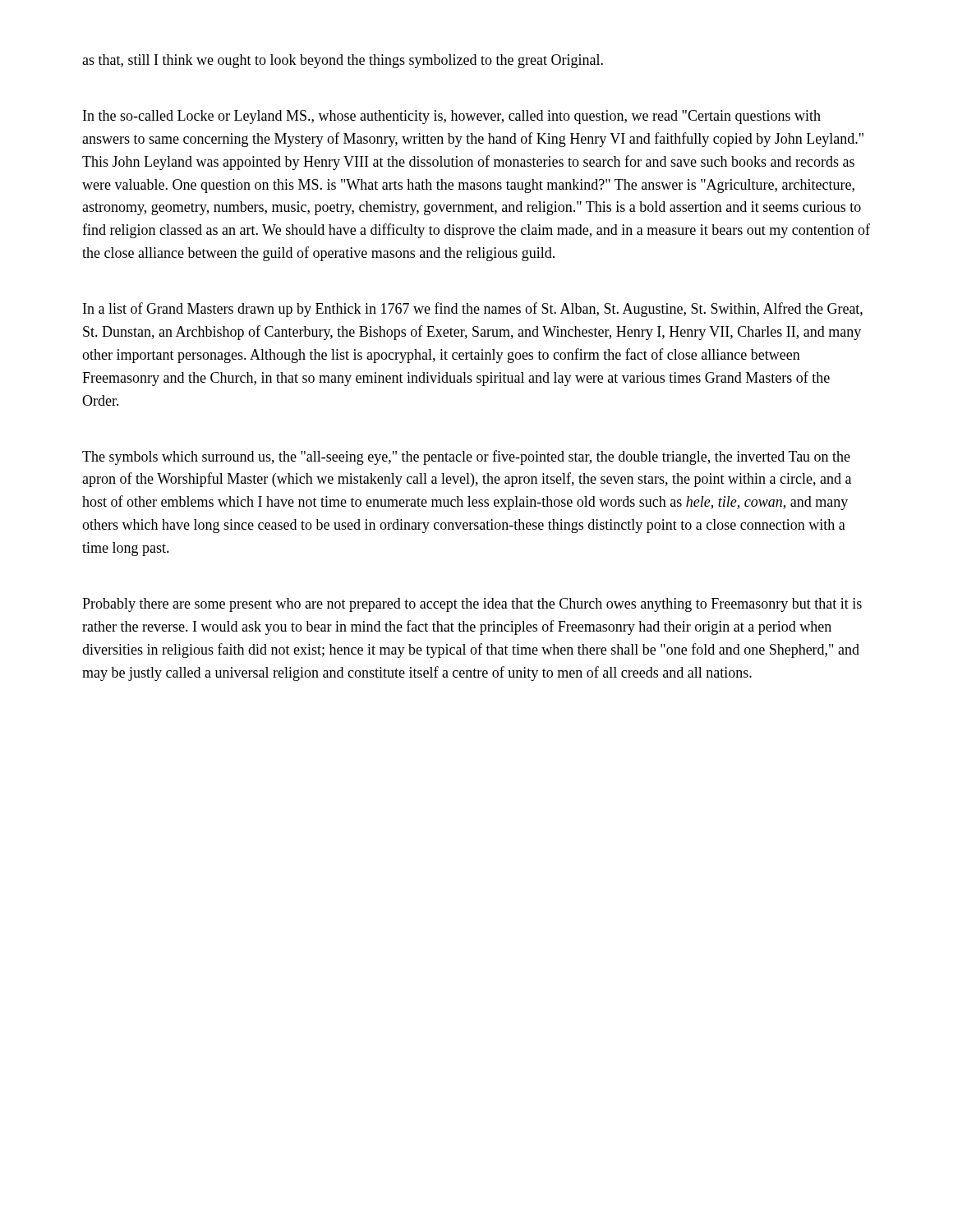Locate the block of text that opens with "The symbols which surround us, the"
Image resolution: width=953 pixels, height=1232 pixels.
point(467,502)
